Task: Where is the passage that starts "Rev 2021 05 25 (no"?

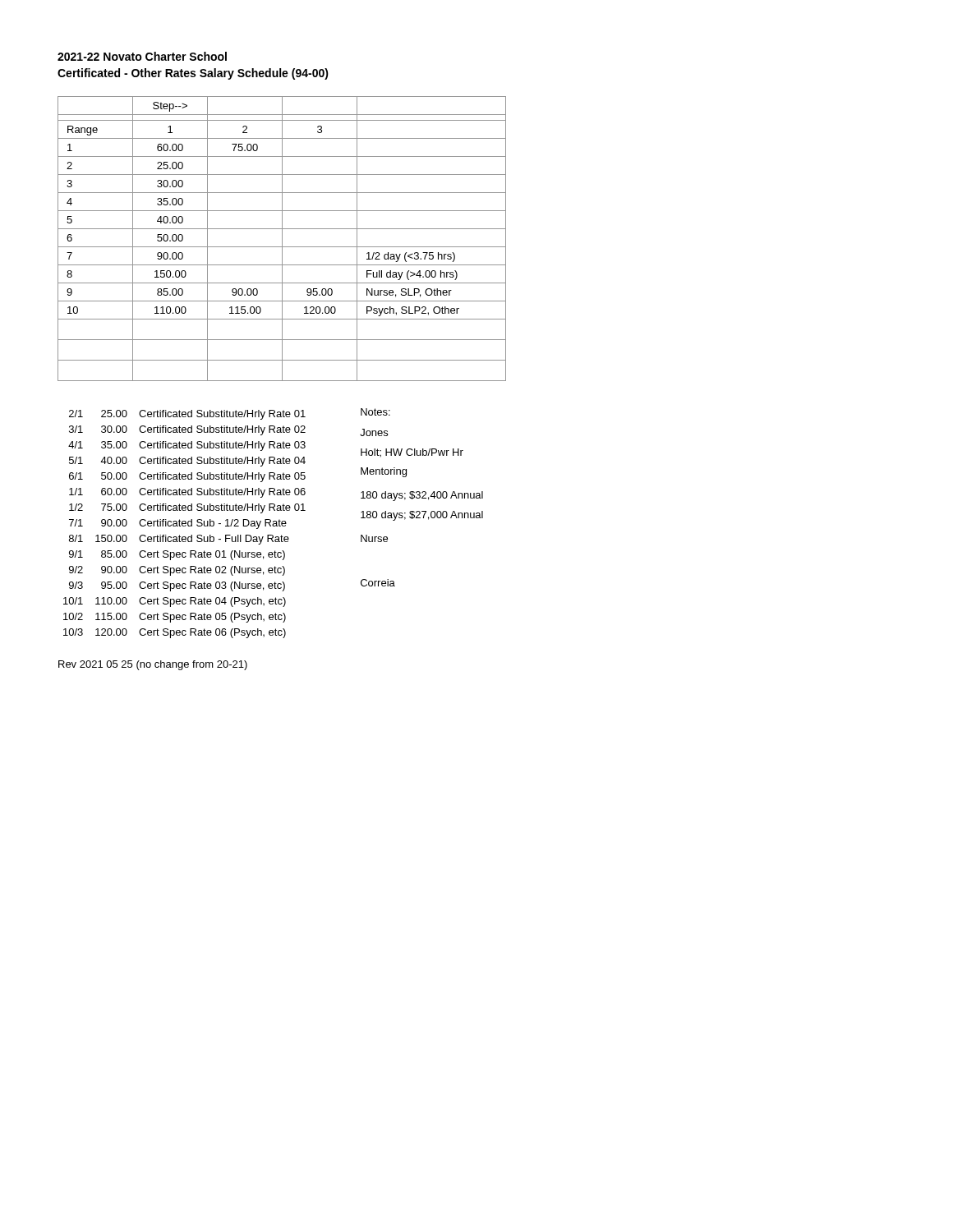Action: pos(152,664)
